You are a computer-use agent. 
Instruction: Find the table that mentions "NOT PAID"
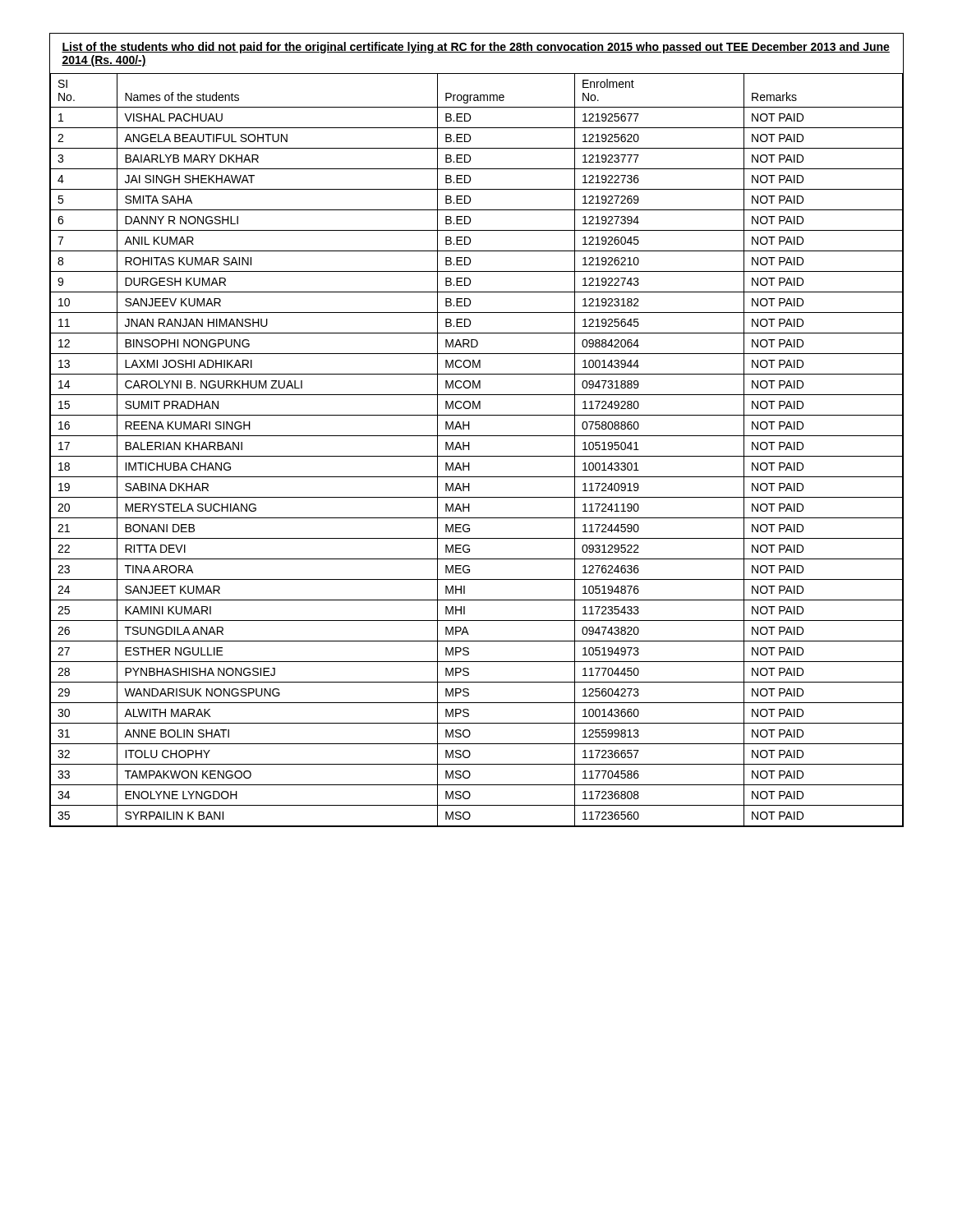pos(476,430)
